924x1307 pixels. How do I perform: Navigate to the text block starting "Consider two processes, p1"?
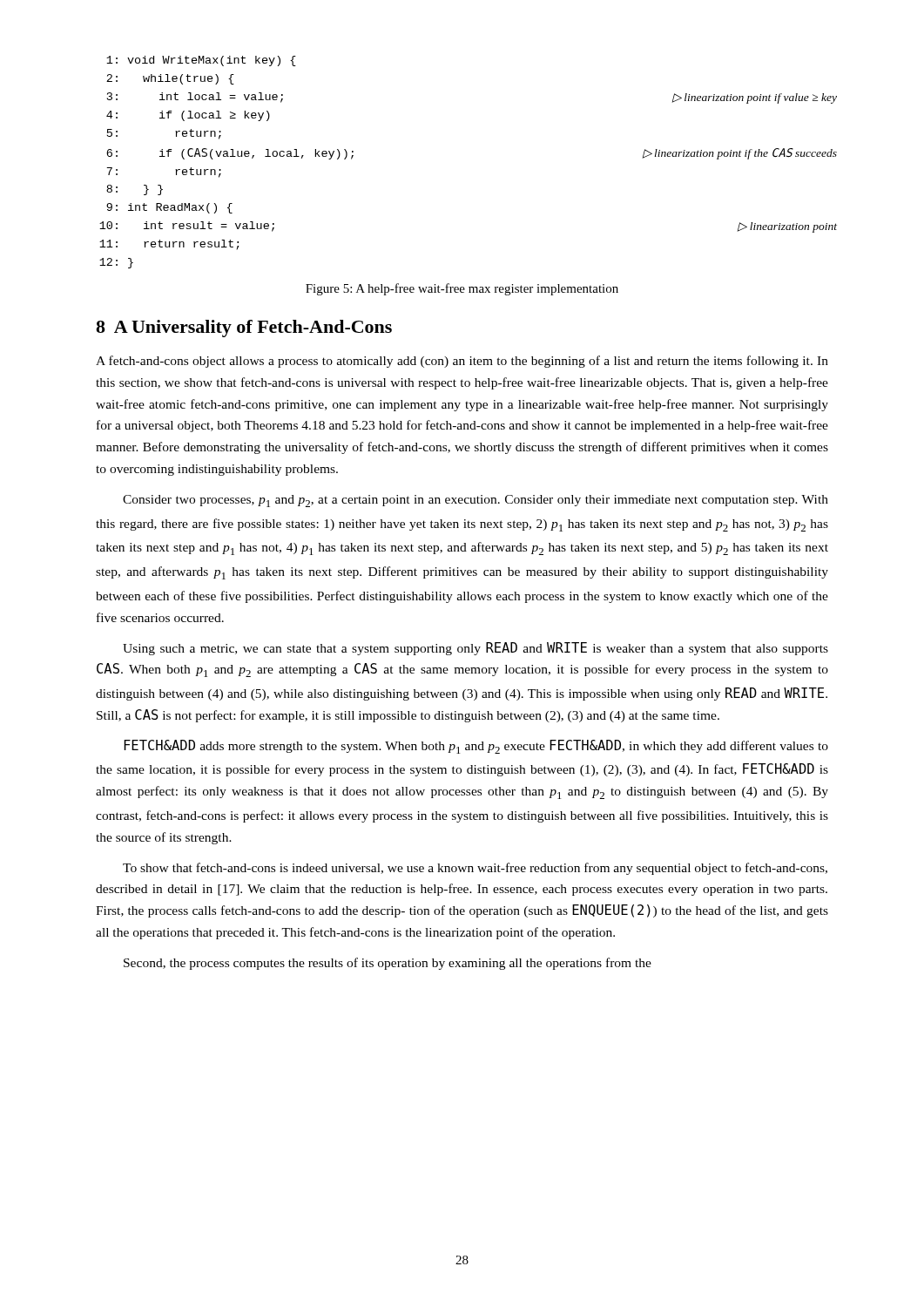[462, 558]
